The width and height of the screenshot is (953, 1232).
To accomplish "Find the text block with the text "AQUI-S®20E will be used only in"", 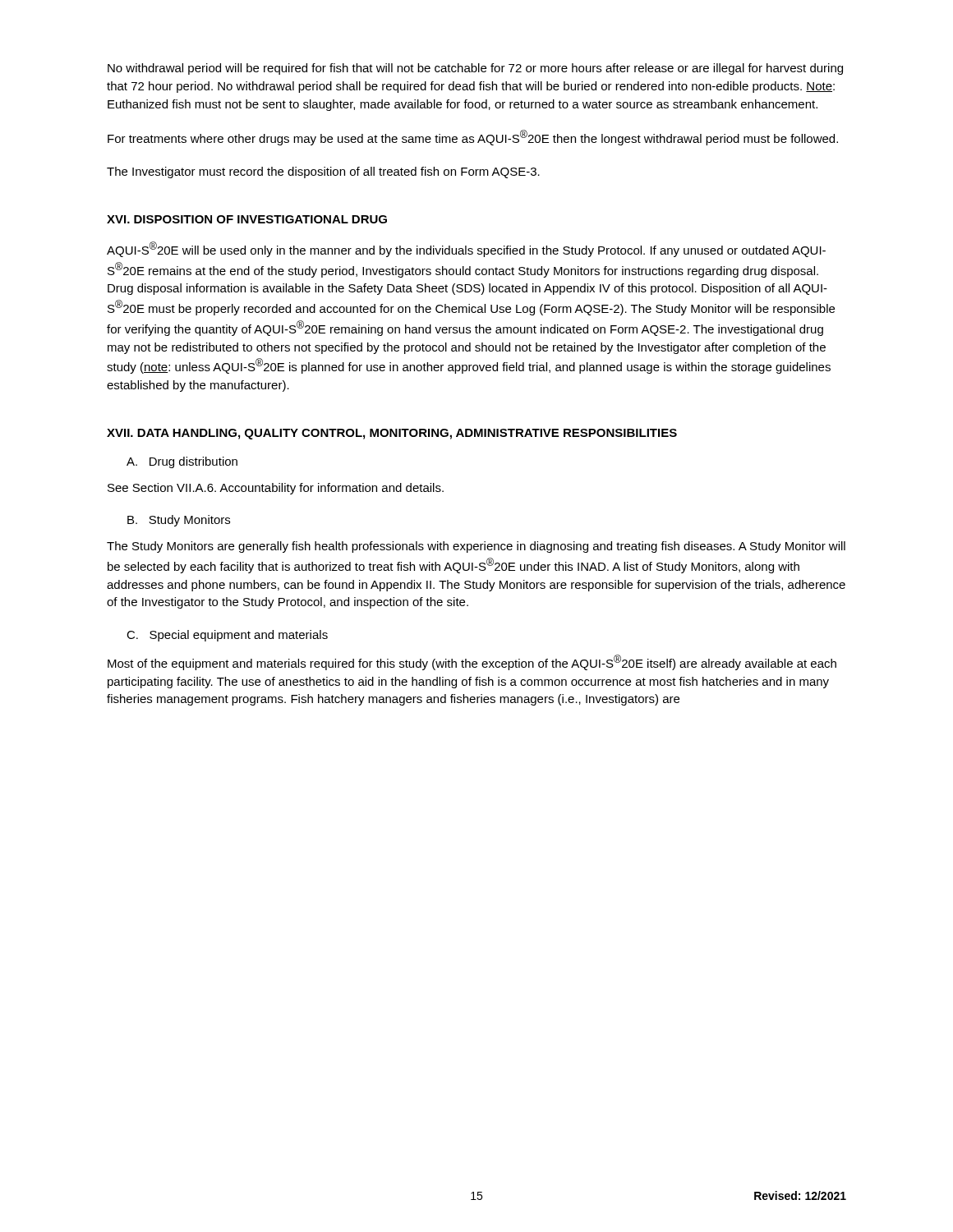I will click(471, 316).
